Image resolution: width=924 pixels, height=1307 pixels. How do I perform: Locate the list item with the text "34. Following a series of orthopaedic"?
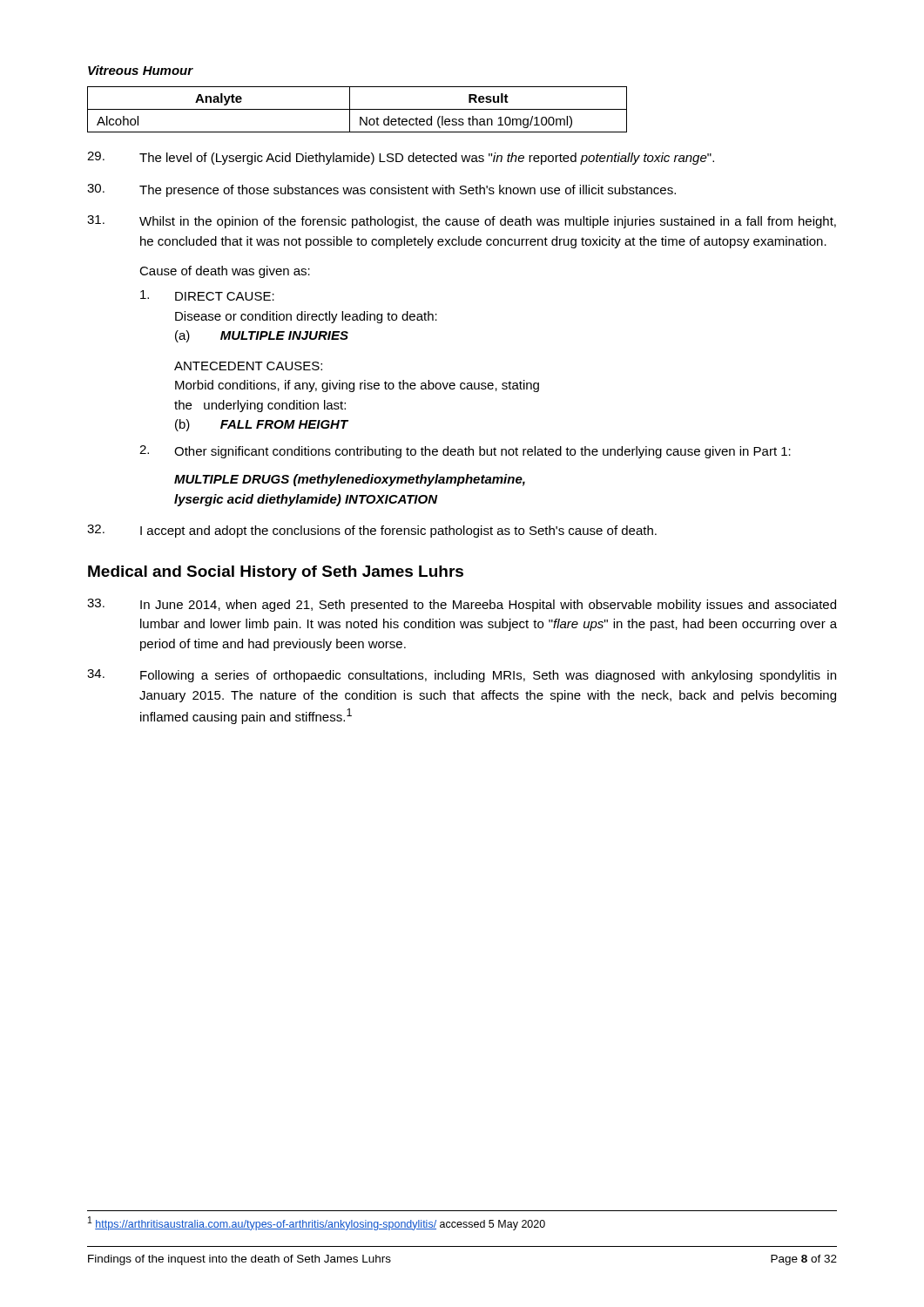[x=462, y=696]
